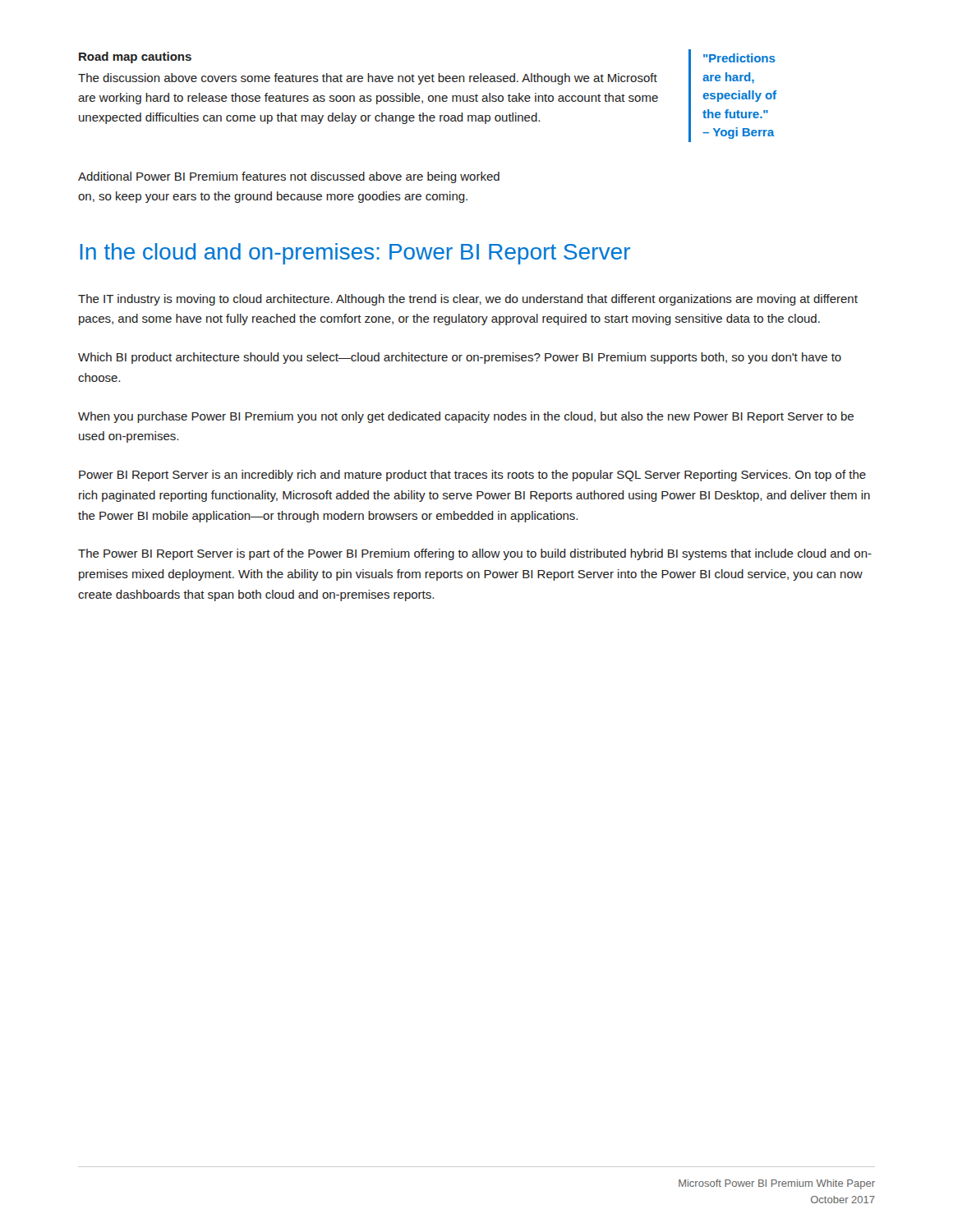The width and height of the screenshot is (953, 1232).
Task: Point to the block beginning "Power BI Report Server"
Action: (474, 495)
